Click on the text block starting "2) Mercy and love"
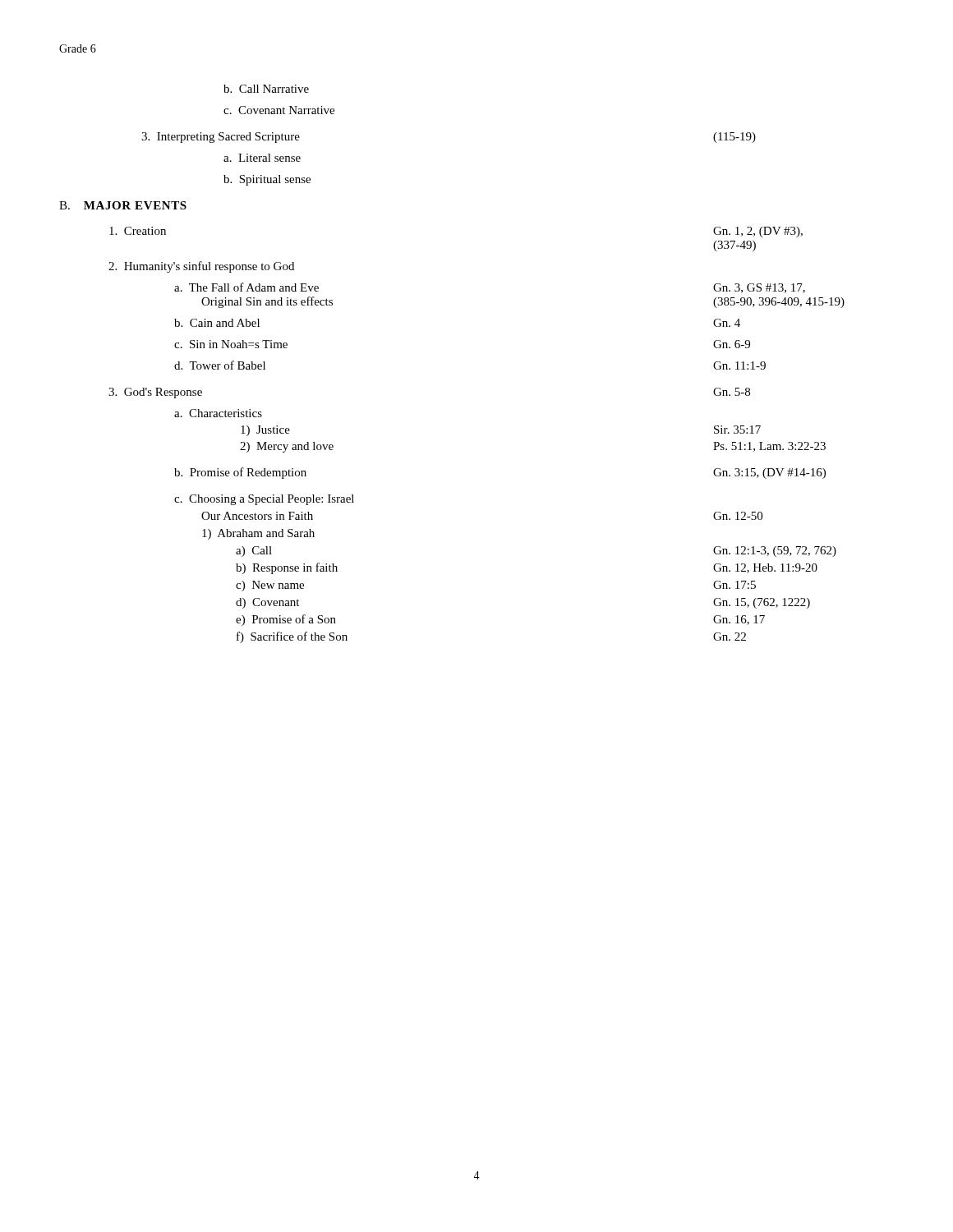The image size is (953, 1232). click(285, 447)
